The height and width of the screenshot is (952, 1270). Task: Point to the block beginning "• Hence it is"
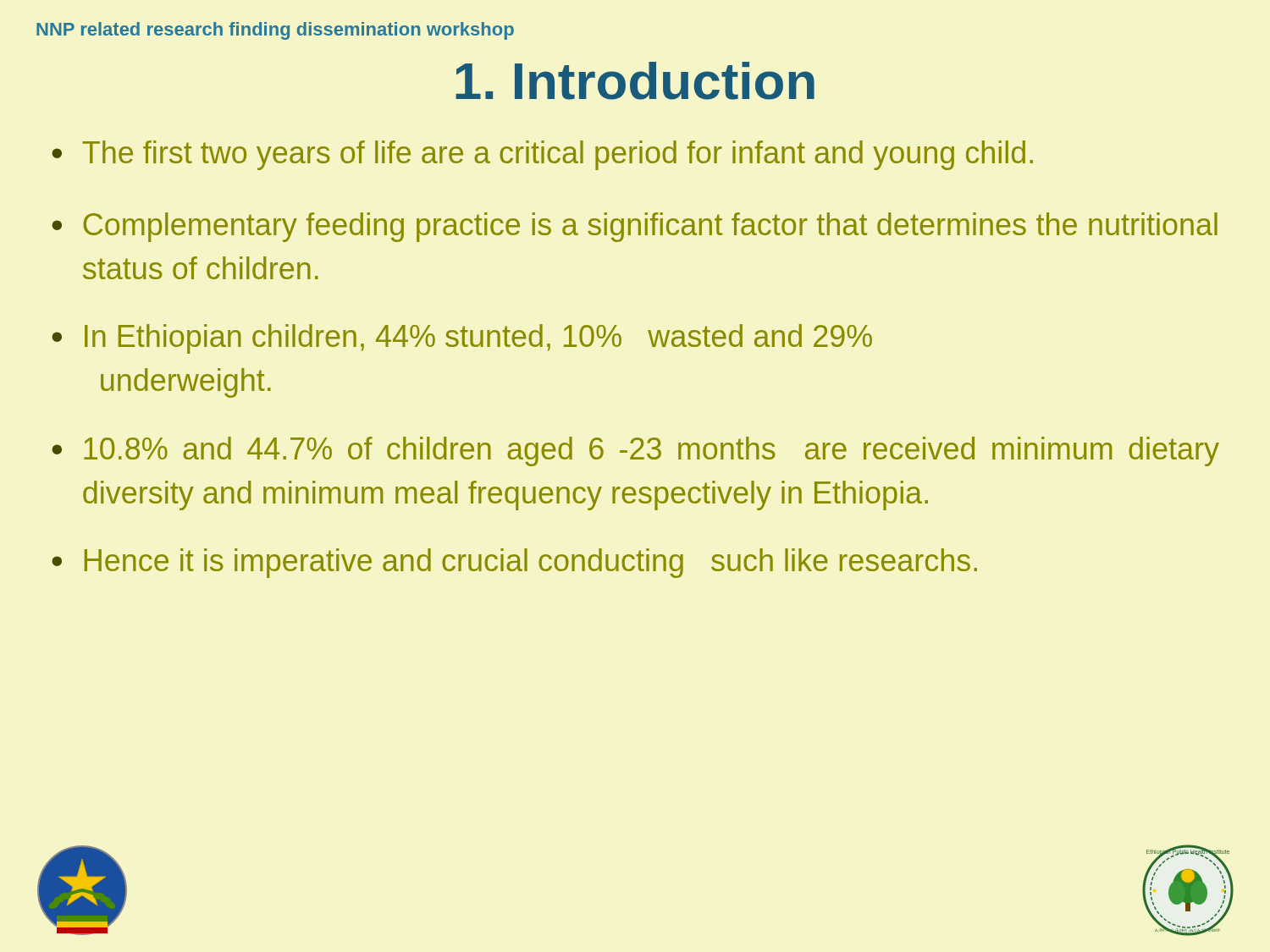pos(515,563)
